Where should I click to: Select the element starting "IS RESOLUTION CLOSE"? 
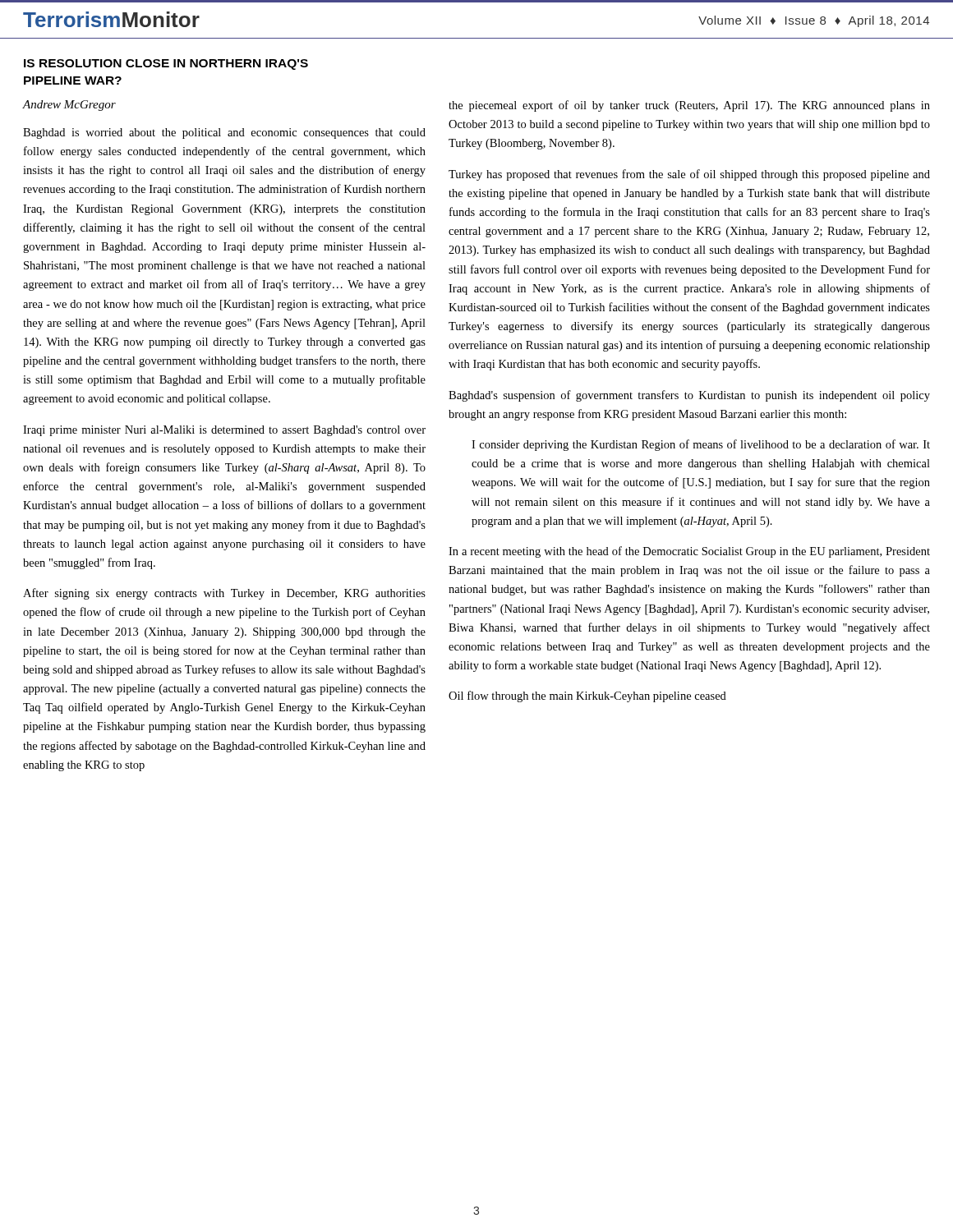click(166, 71)
